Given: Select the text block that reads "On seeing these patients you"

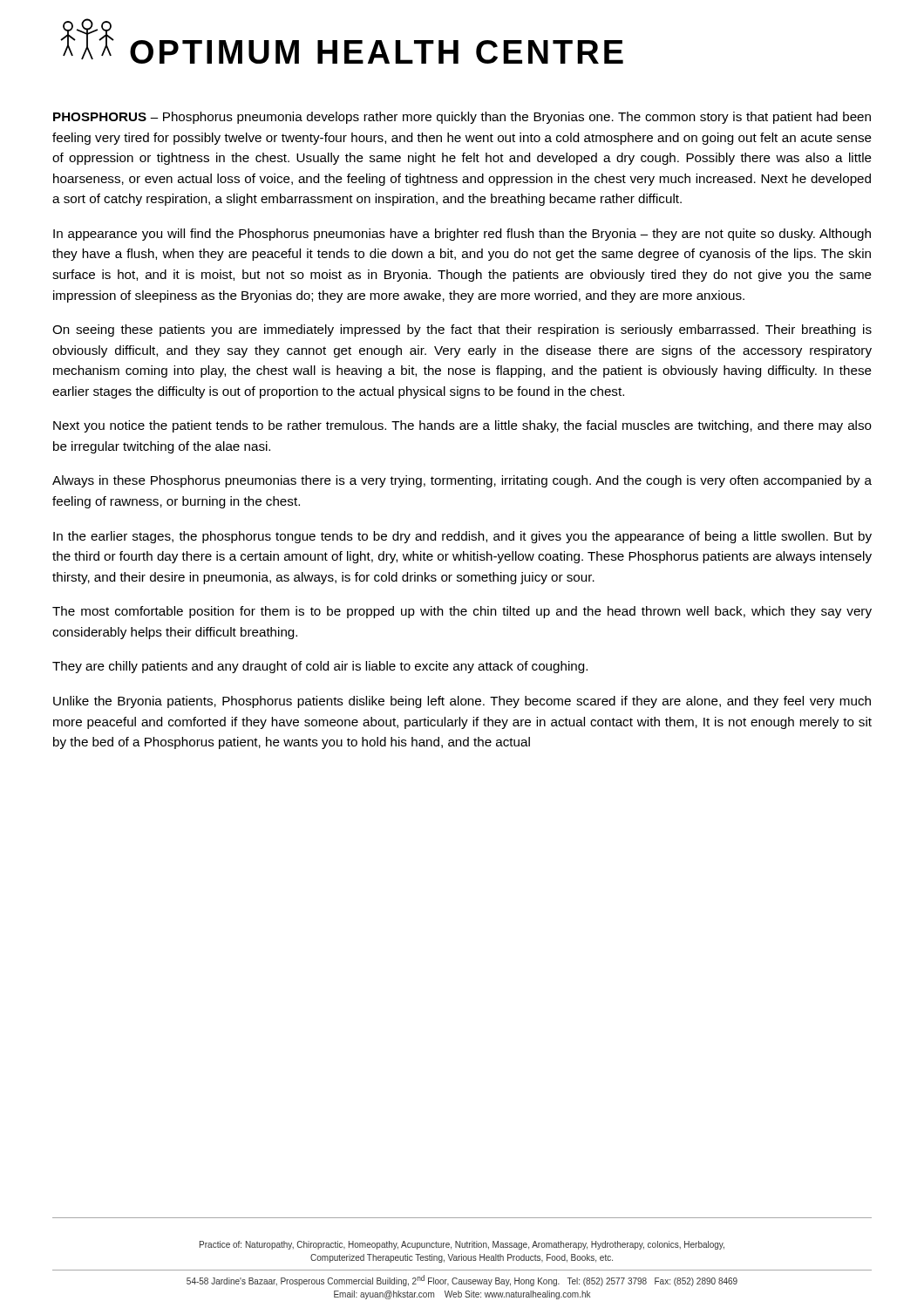Looking at the screenshot, I should tap(462, 360).
